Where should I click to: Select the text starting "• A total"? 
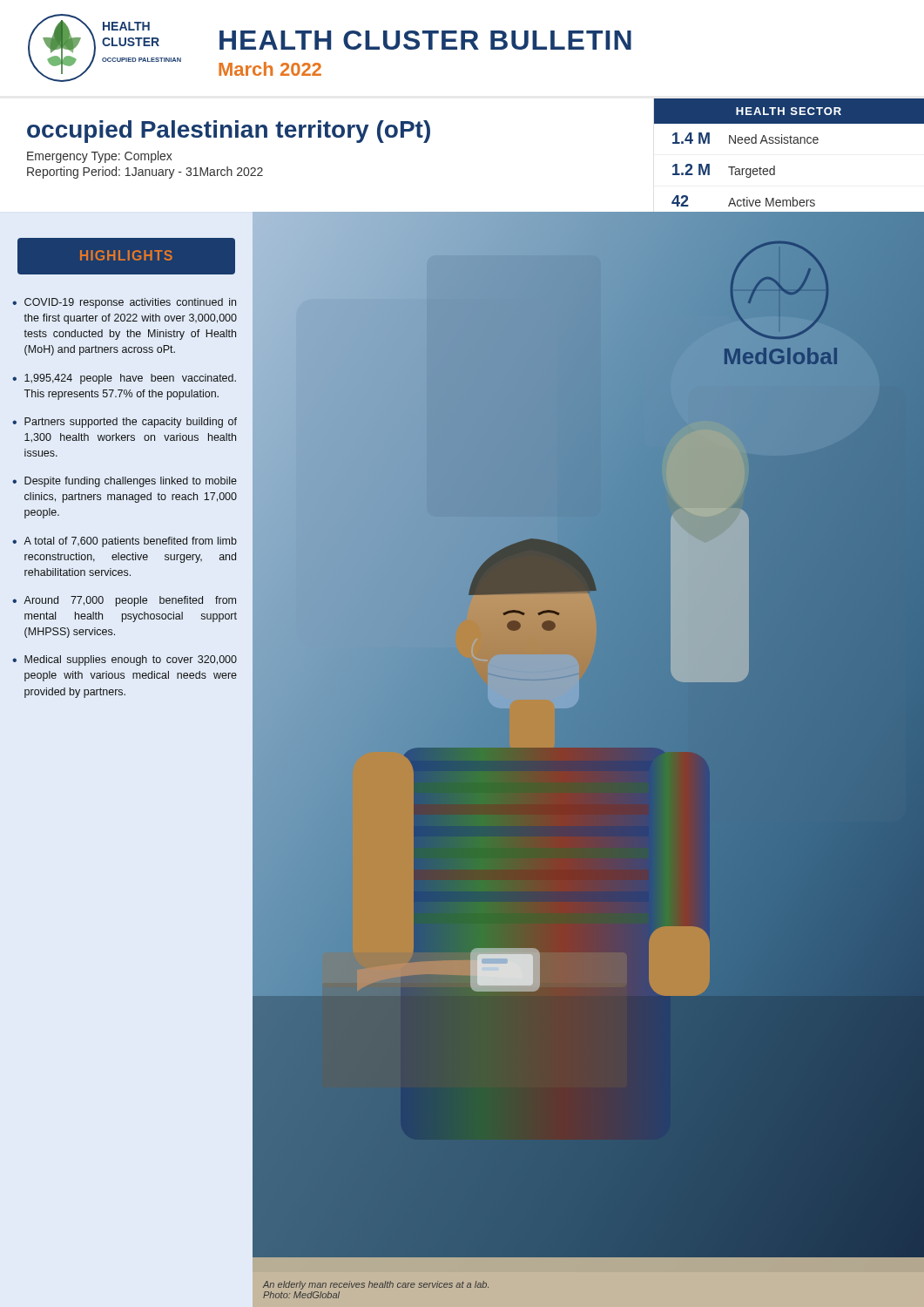tap(125, 557)
